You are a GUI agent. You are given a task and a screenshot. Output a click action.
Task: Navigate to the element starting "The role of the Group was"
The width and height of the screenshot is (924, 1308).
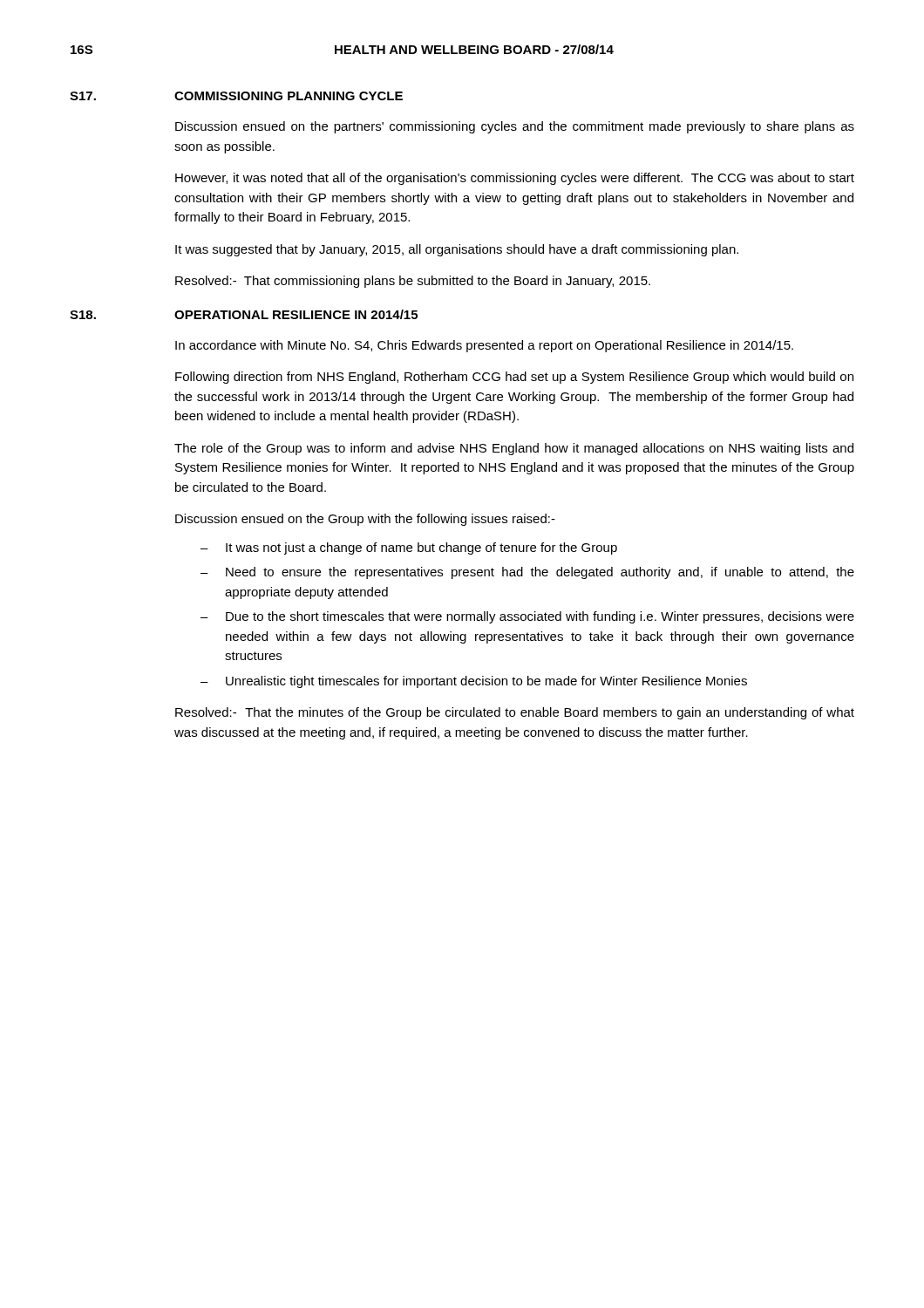coord(514,467)
